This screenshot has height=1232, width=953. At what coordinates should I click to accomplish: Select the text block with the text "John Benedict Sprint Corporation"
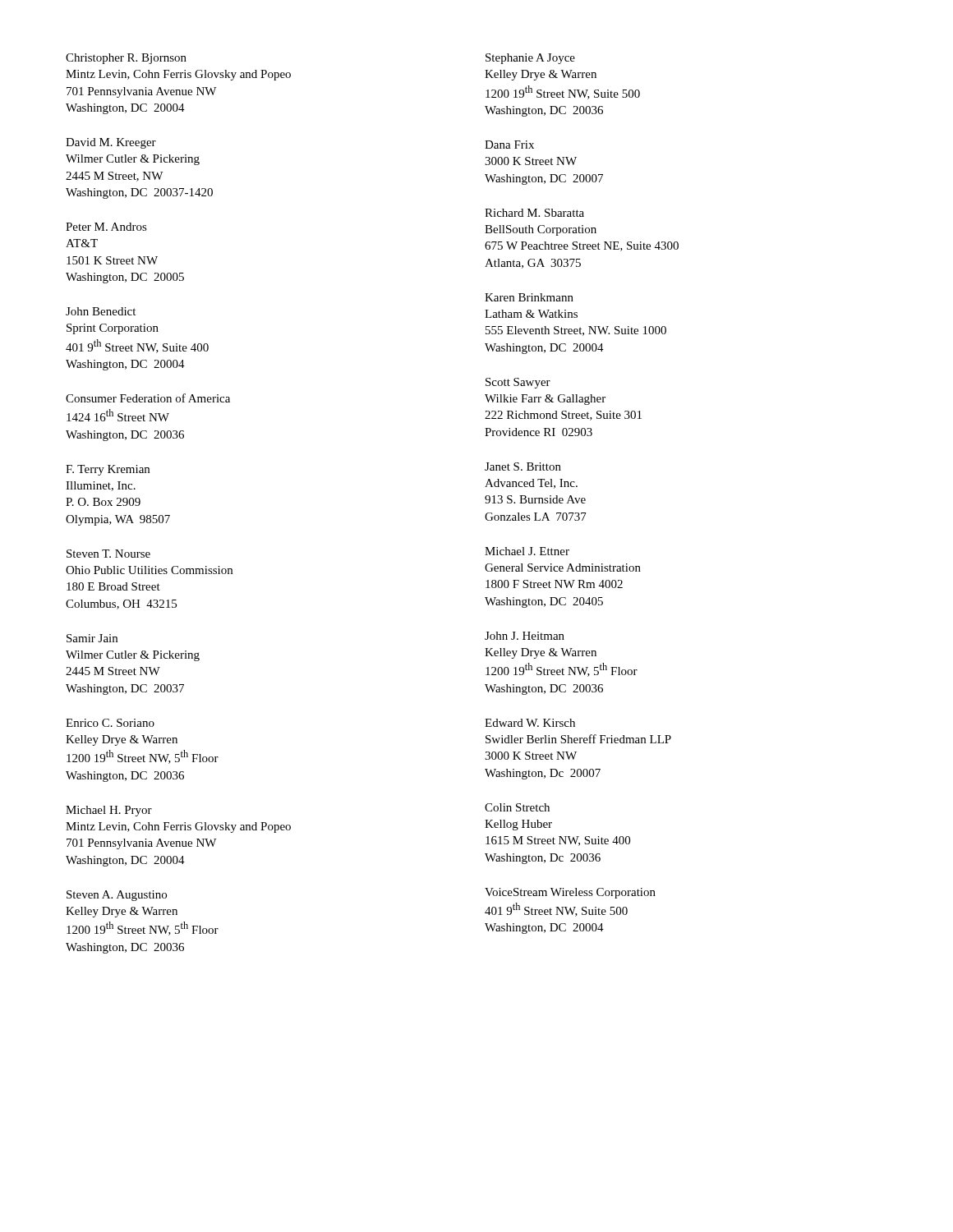click(x=101, y=311)
